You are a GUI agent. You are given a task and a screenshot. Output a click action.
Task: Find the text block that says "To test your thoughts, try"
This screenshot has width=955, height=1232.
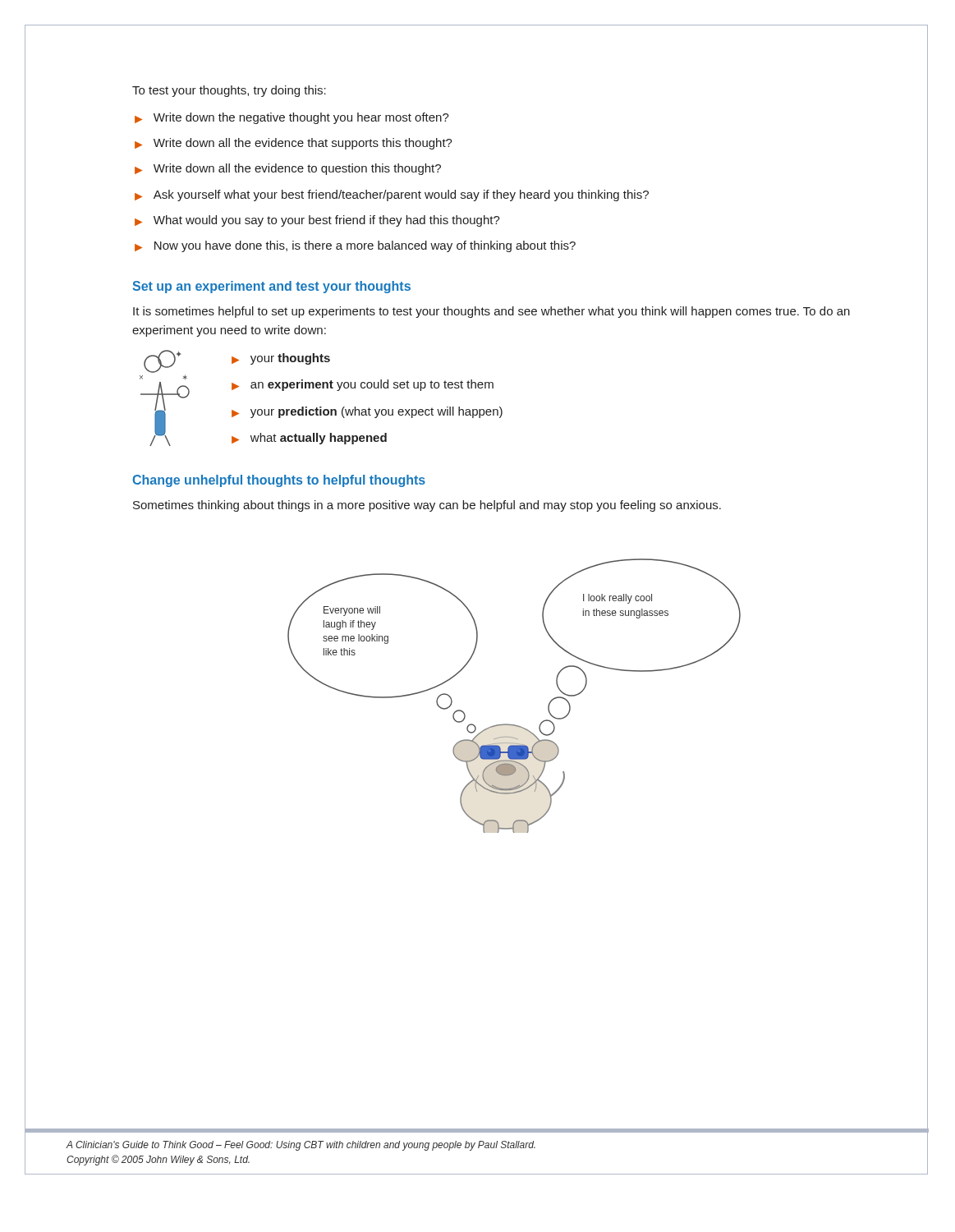click(x=229, y=90)
